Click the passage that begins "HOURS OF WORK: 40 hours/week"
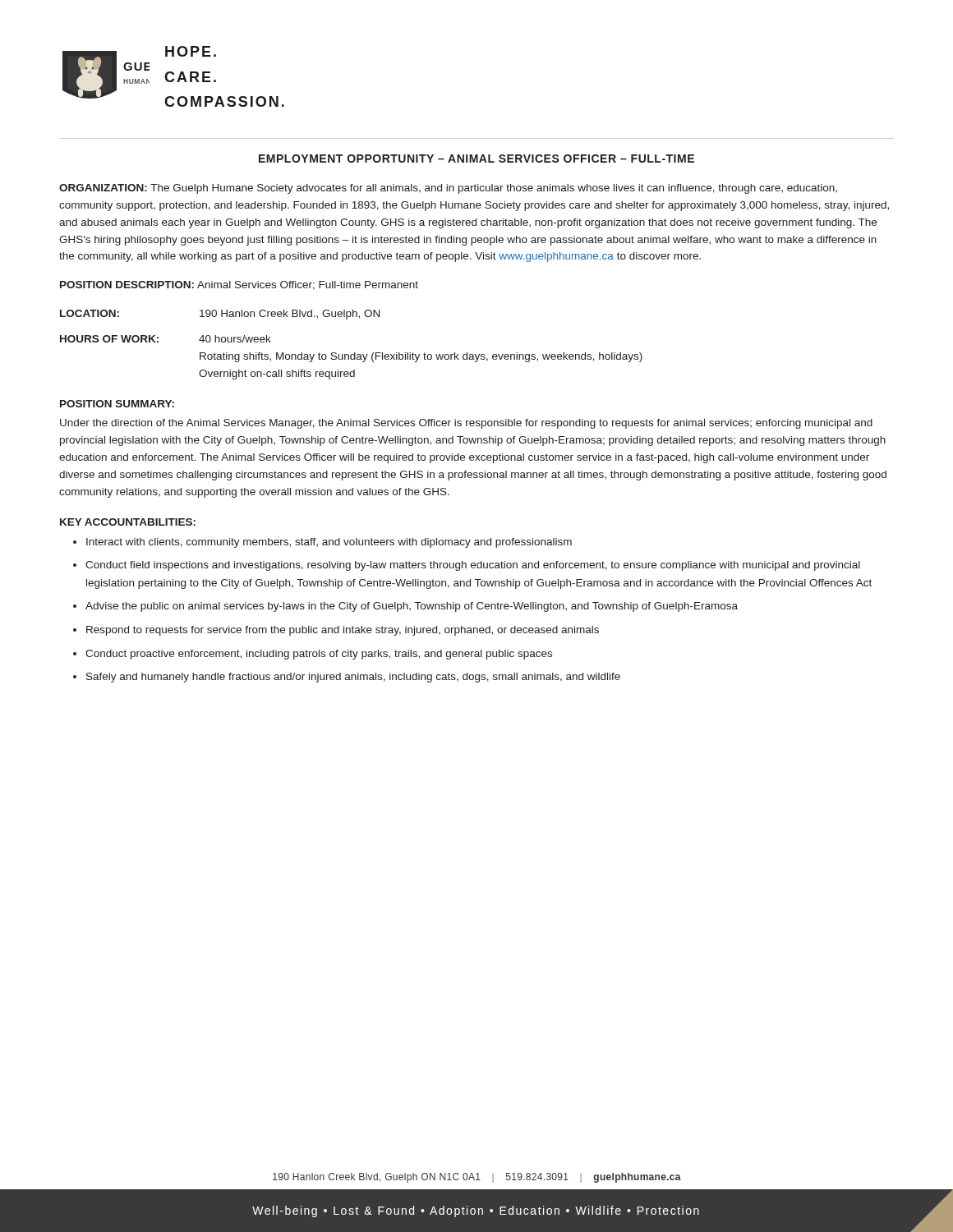953x1232 pixels. coord(476,357)
